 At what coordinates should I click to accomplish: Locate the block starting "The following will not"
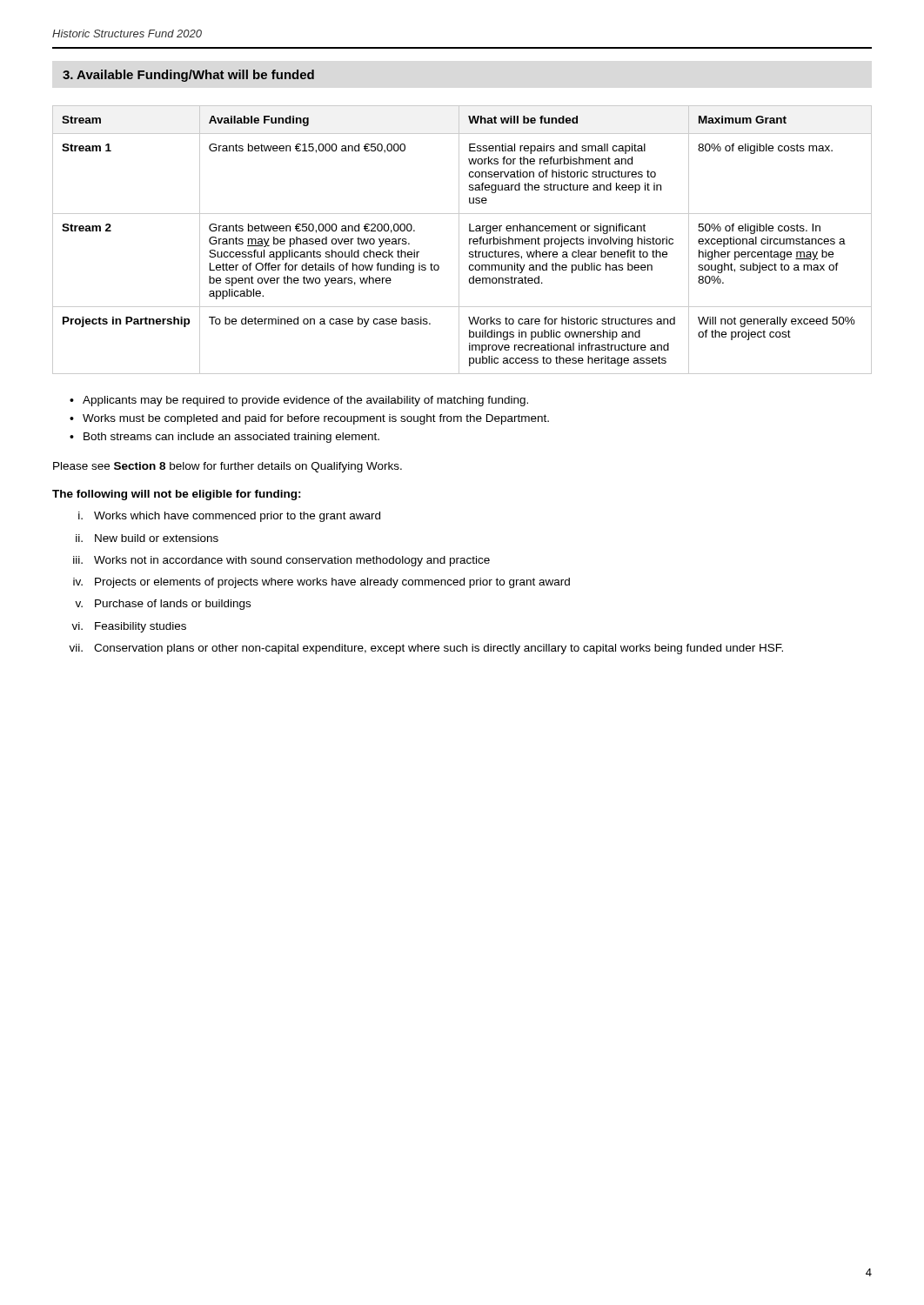[x=177, y=494]
